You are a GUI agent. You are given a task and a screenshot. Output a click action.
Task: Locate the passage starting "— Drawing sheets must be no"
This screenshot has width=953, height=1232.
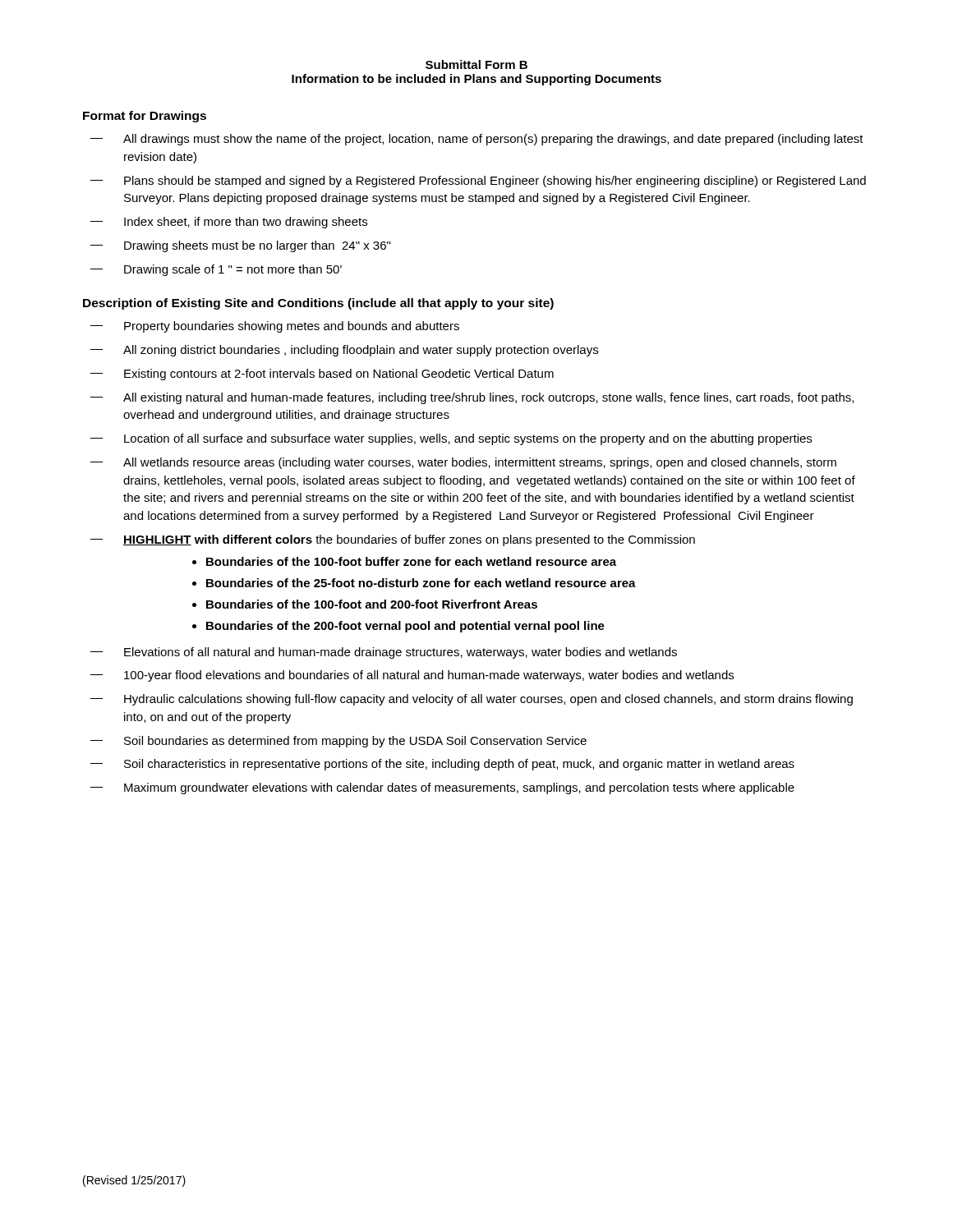click(240, 246)
